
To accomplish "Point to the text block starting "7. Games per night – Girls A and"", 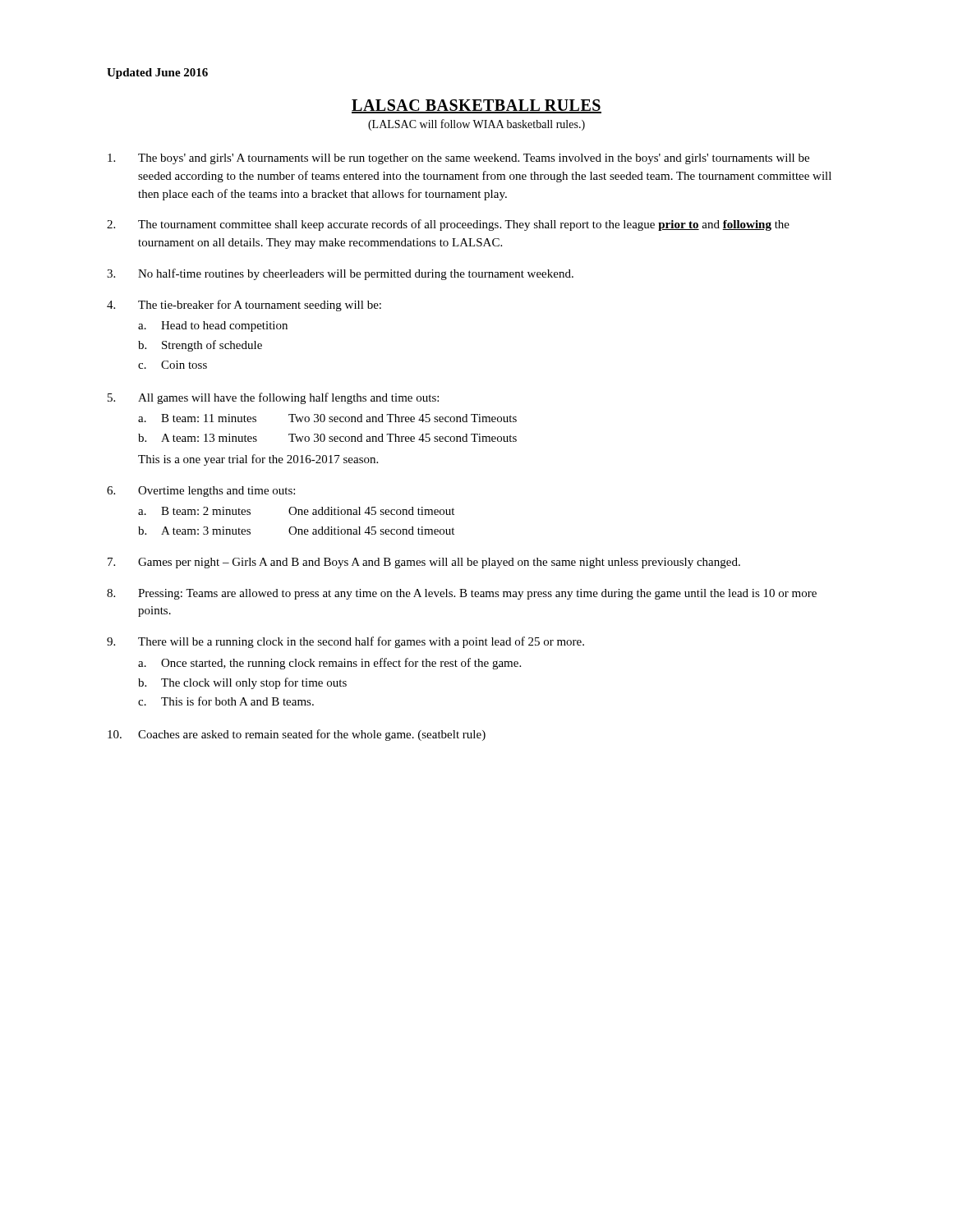I will tap(424, 562).
